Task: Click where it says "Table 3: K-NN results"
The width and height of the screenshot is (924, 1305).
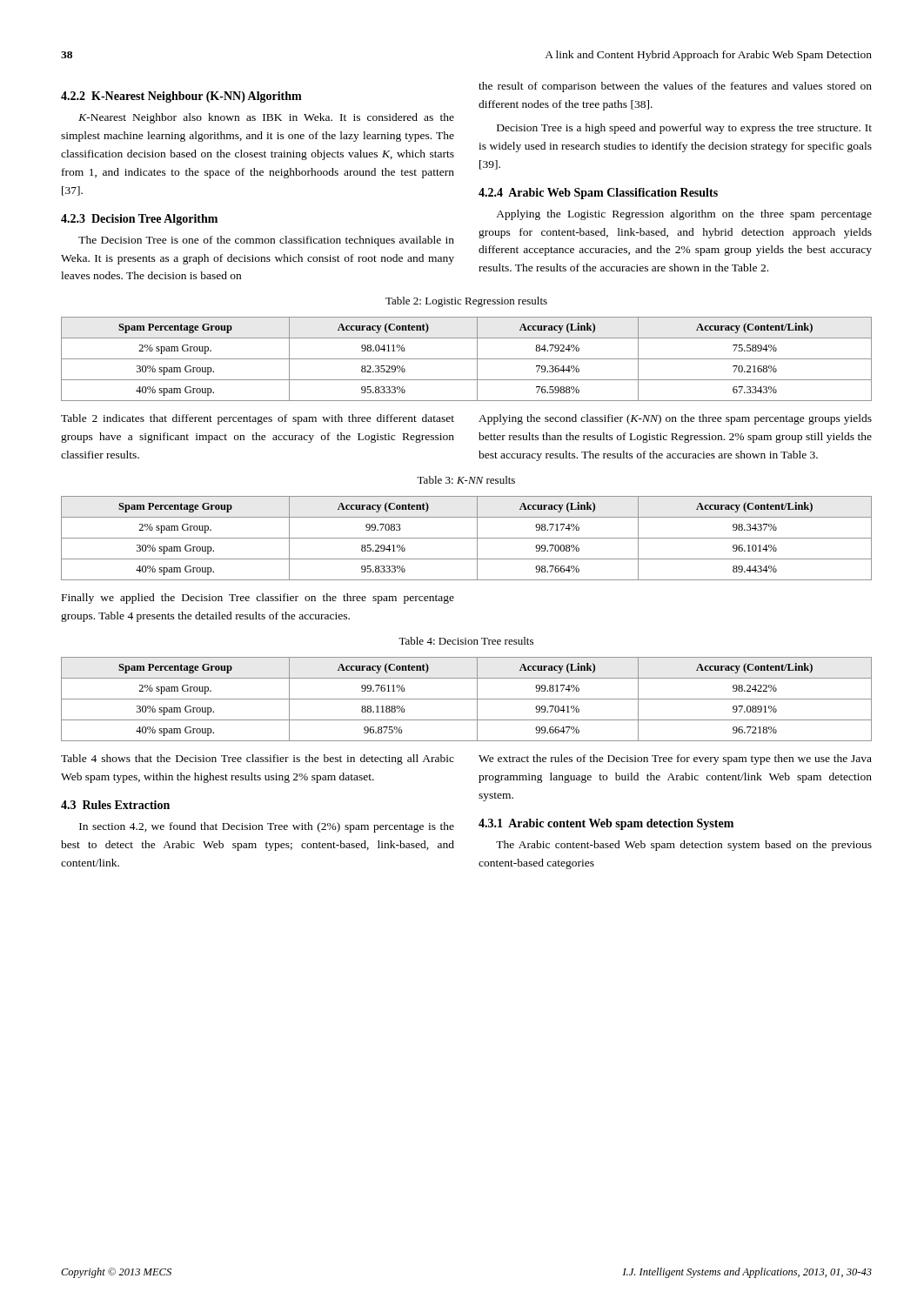Action: pos(466,480)
